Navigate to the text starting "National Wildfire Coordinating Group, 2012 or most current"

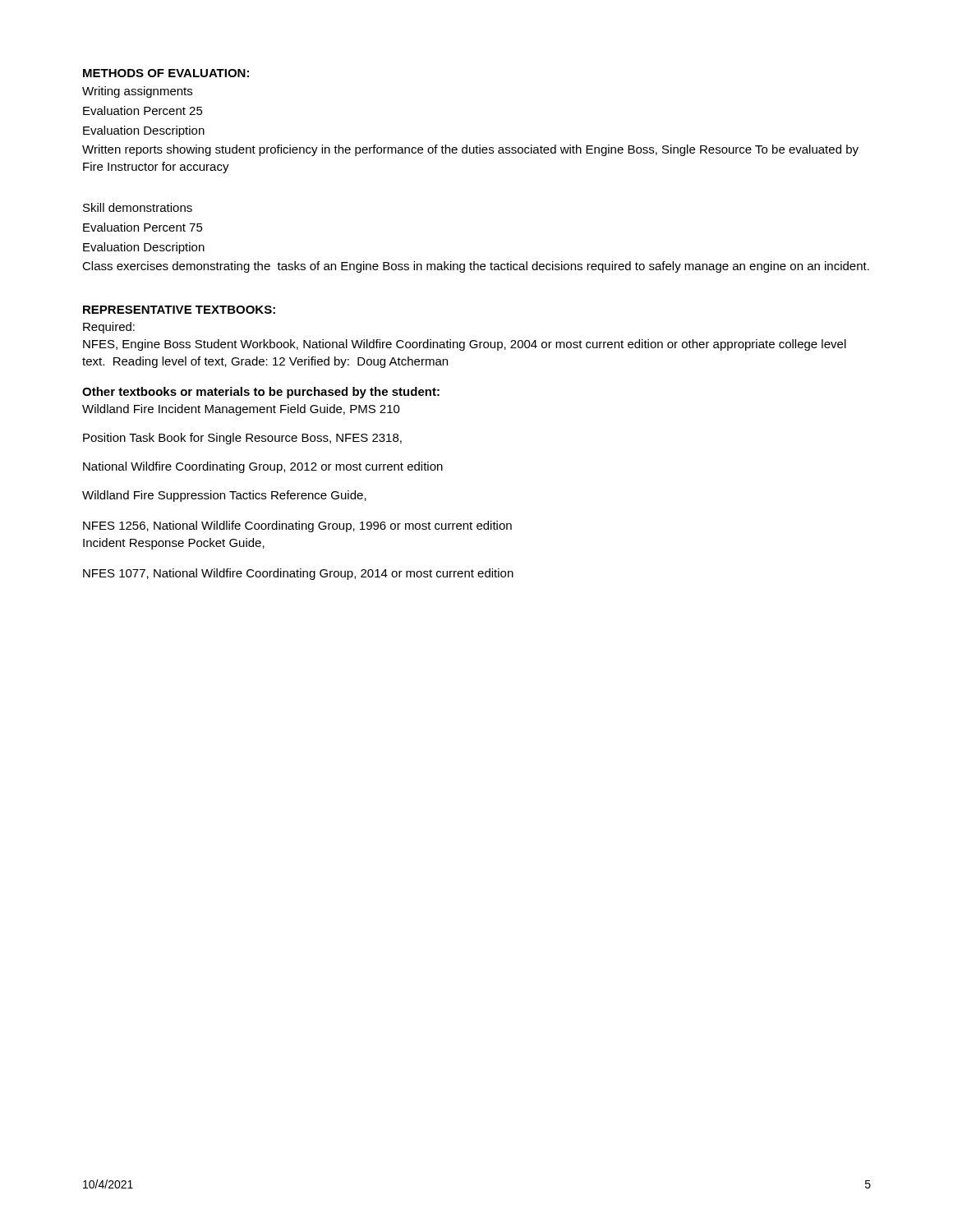click(263, 466)
